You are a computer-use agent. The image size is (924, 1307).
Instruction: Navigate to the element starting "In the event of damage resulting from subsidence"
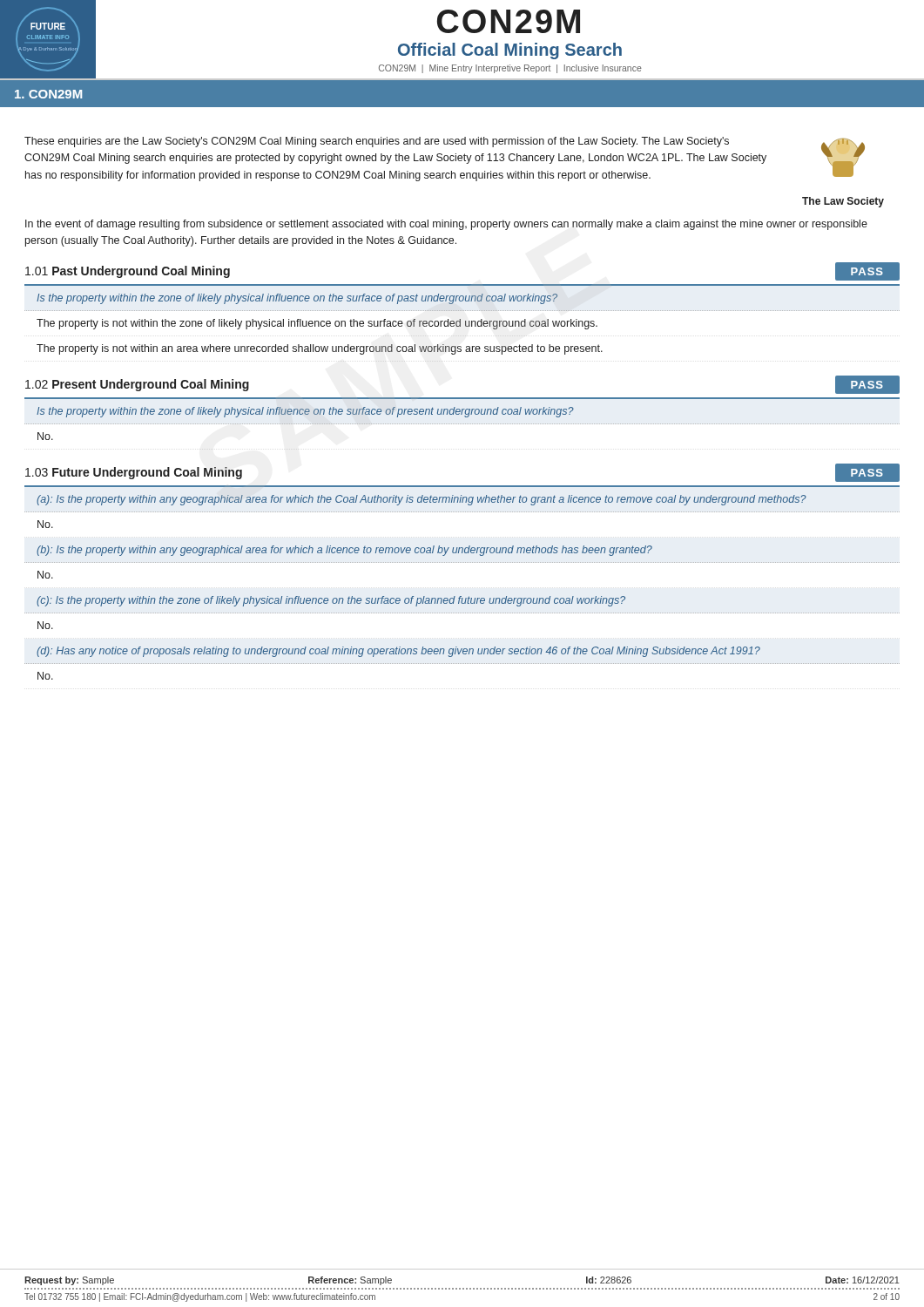coord(446,232)
